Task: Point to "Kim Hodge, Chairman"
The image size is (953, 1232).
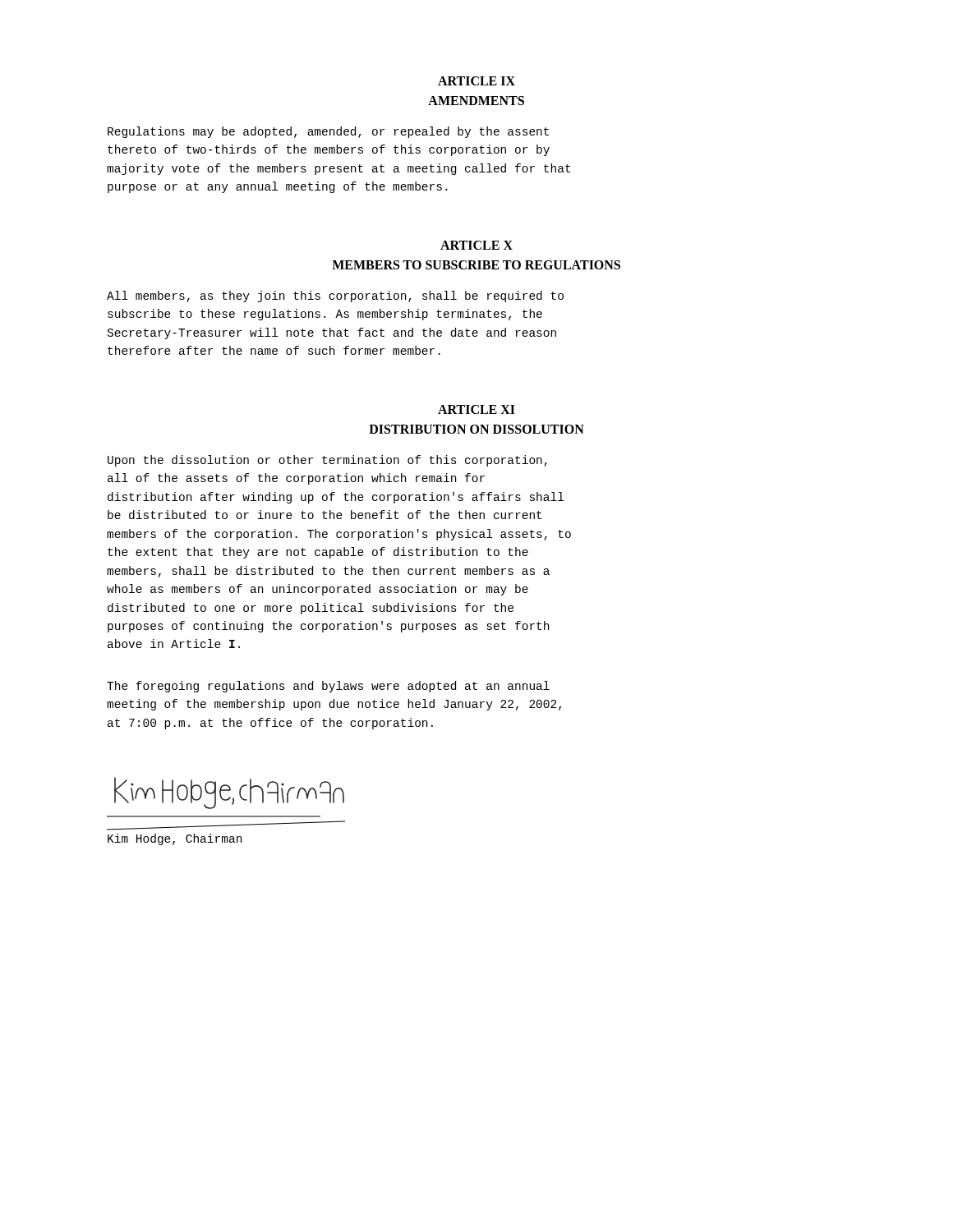Action: [x=175, y=840]
